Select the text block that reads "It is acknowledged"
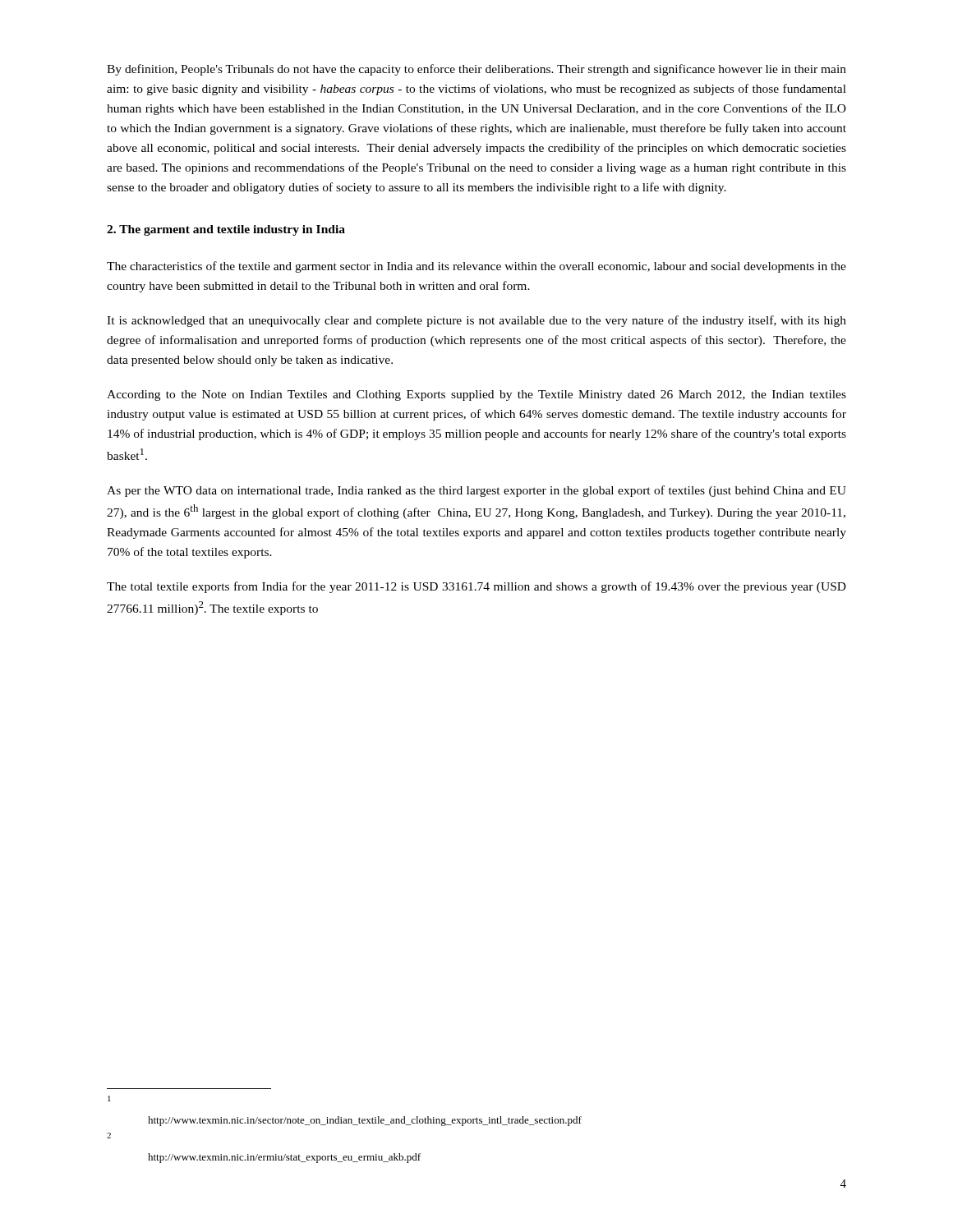 pyautogui.click(x=476, y=339)
